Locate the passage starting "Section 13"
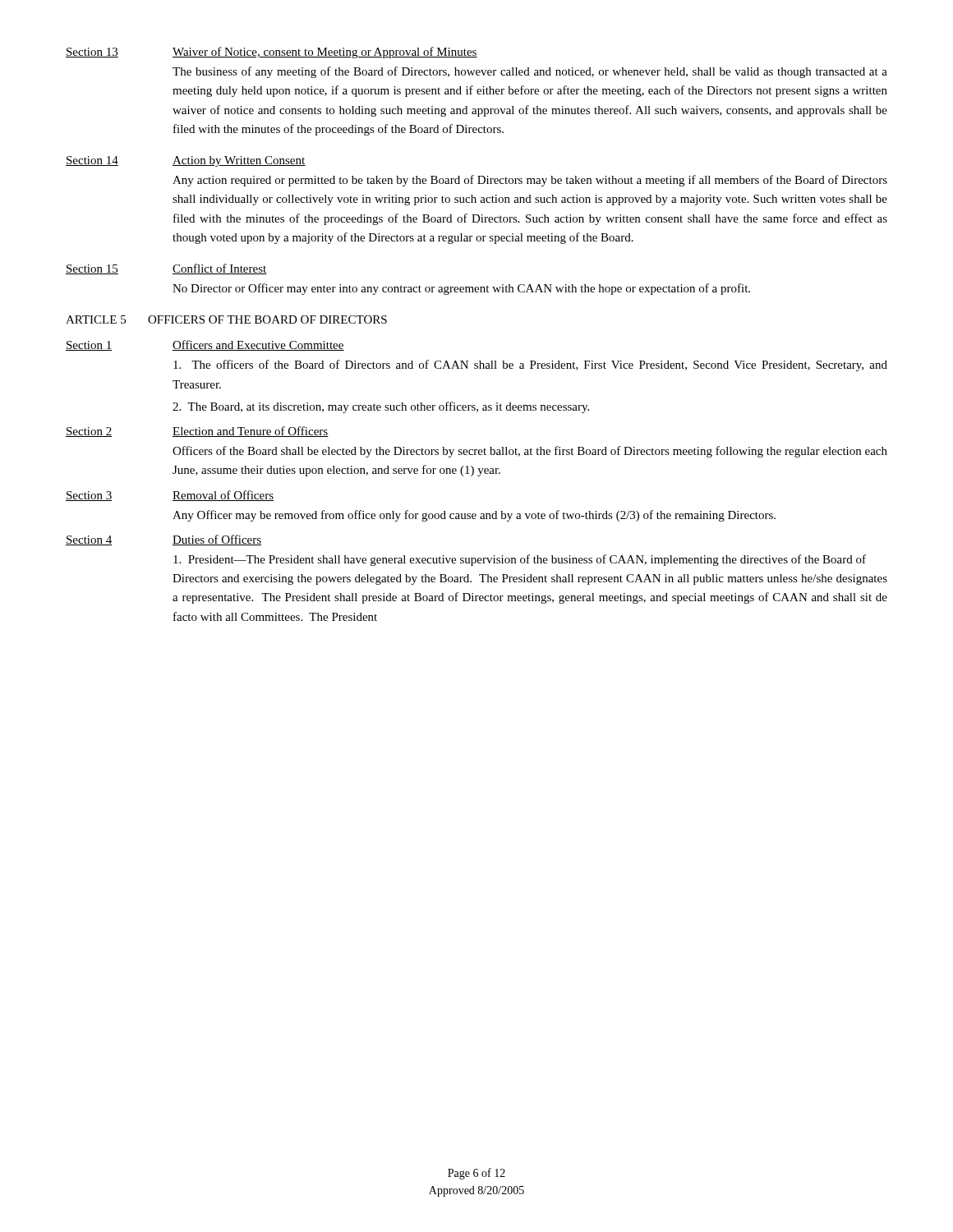 point(92,52)
